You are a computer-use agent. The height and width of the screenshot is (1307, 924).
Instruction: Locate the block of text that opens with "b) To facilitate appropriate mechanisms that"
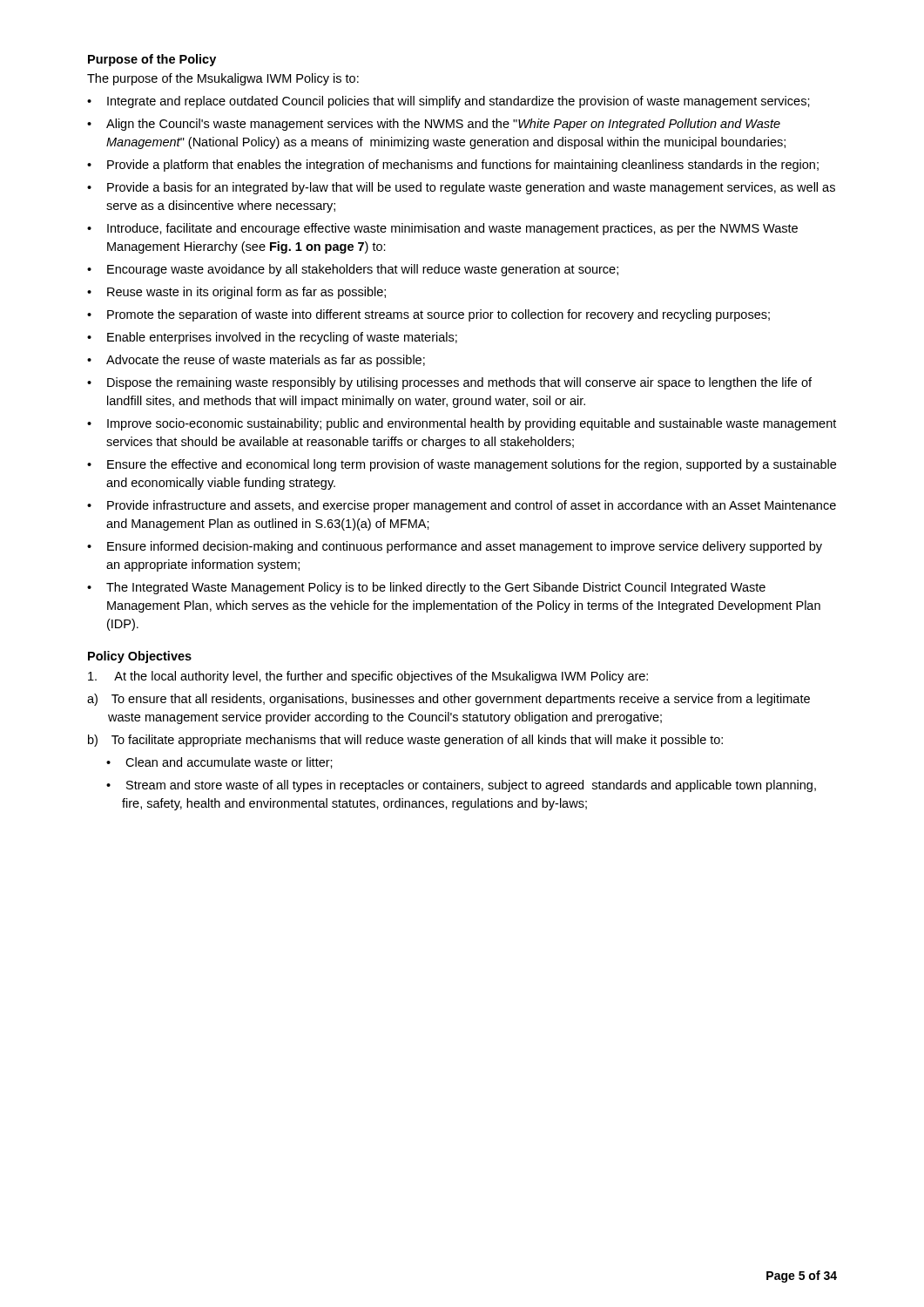(406, 741)
